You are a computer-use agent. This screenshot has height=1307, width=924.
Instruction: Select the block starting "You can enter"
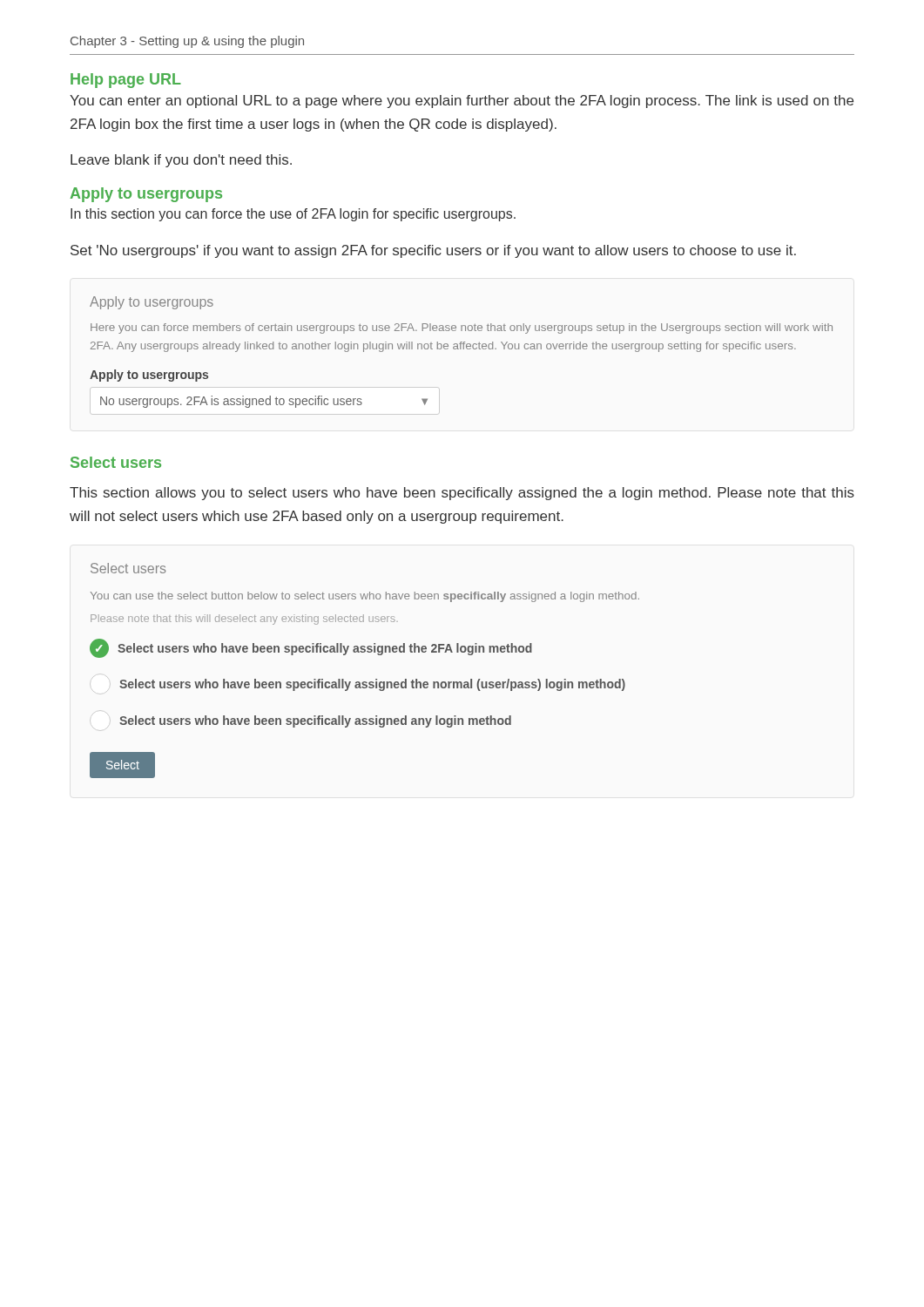(462, 113)
